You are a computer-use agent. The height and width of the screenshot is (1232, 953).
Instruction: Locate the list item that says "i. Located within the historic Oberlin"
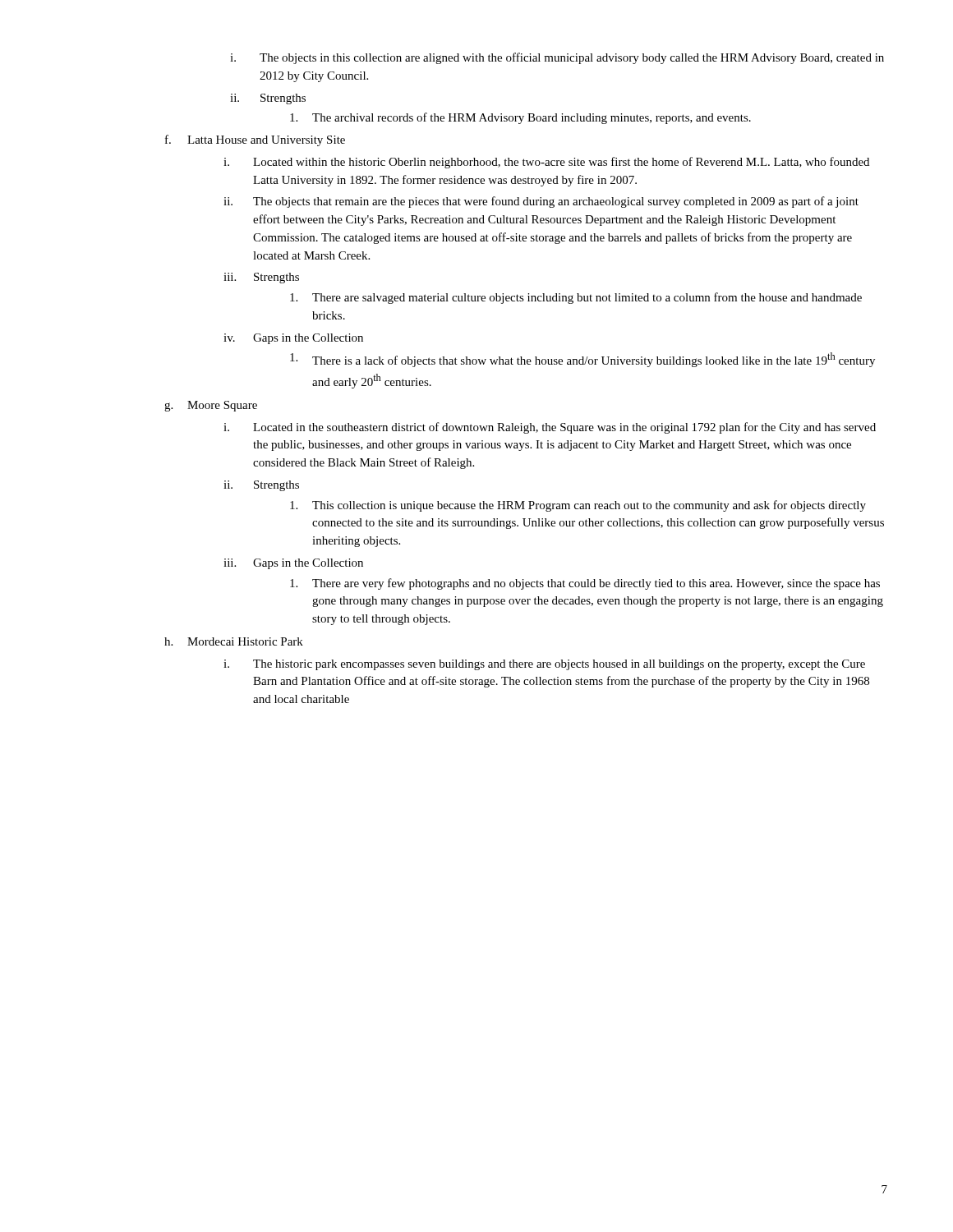[555, 171]
